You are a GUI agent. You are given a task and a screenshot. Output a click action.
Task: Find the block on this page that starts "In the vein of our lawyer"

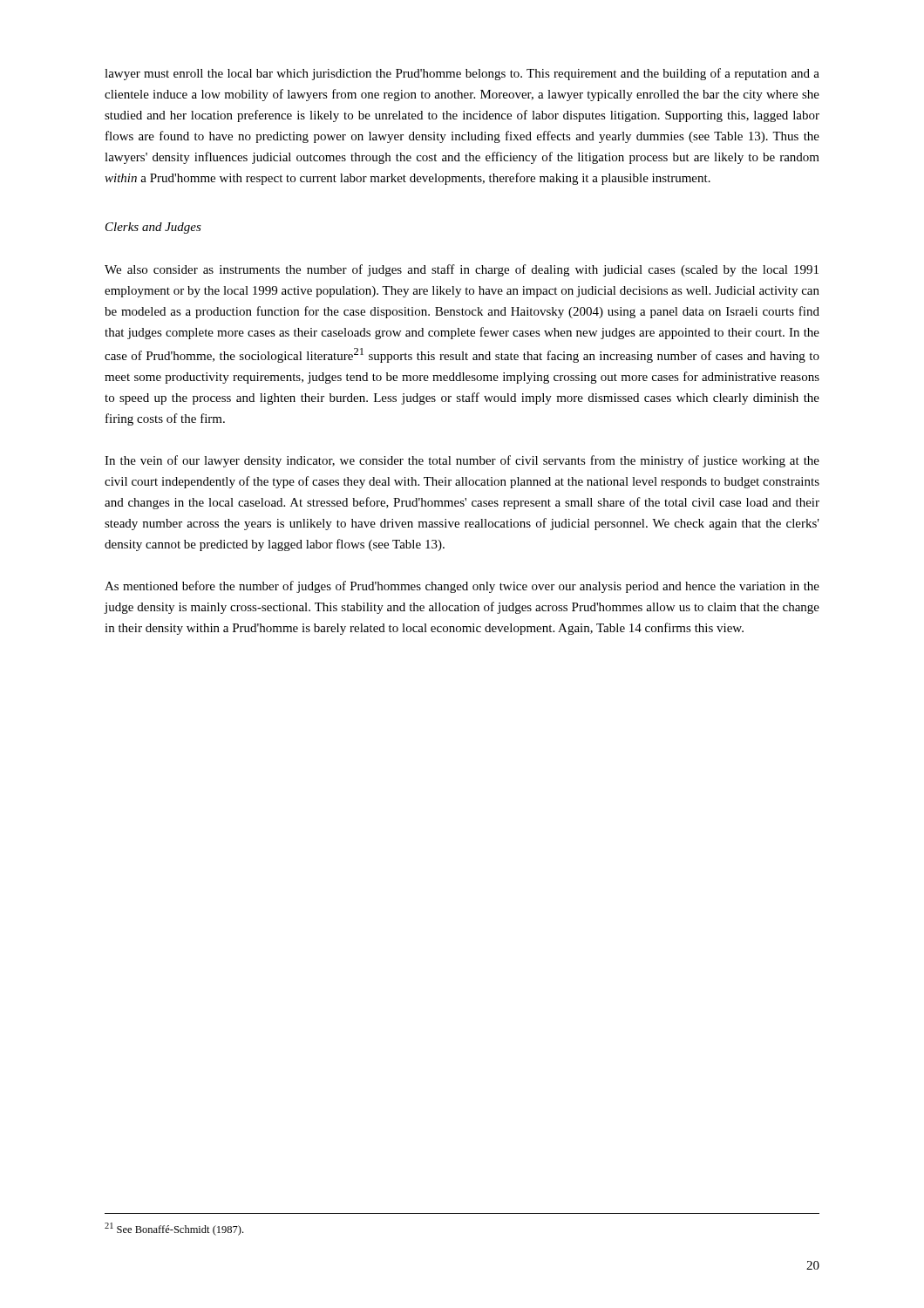pos(462,502)
